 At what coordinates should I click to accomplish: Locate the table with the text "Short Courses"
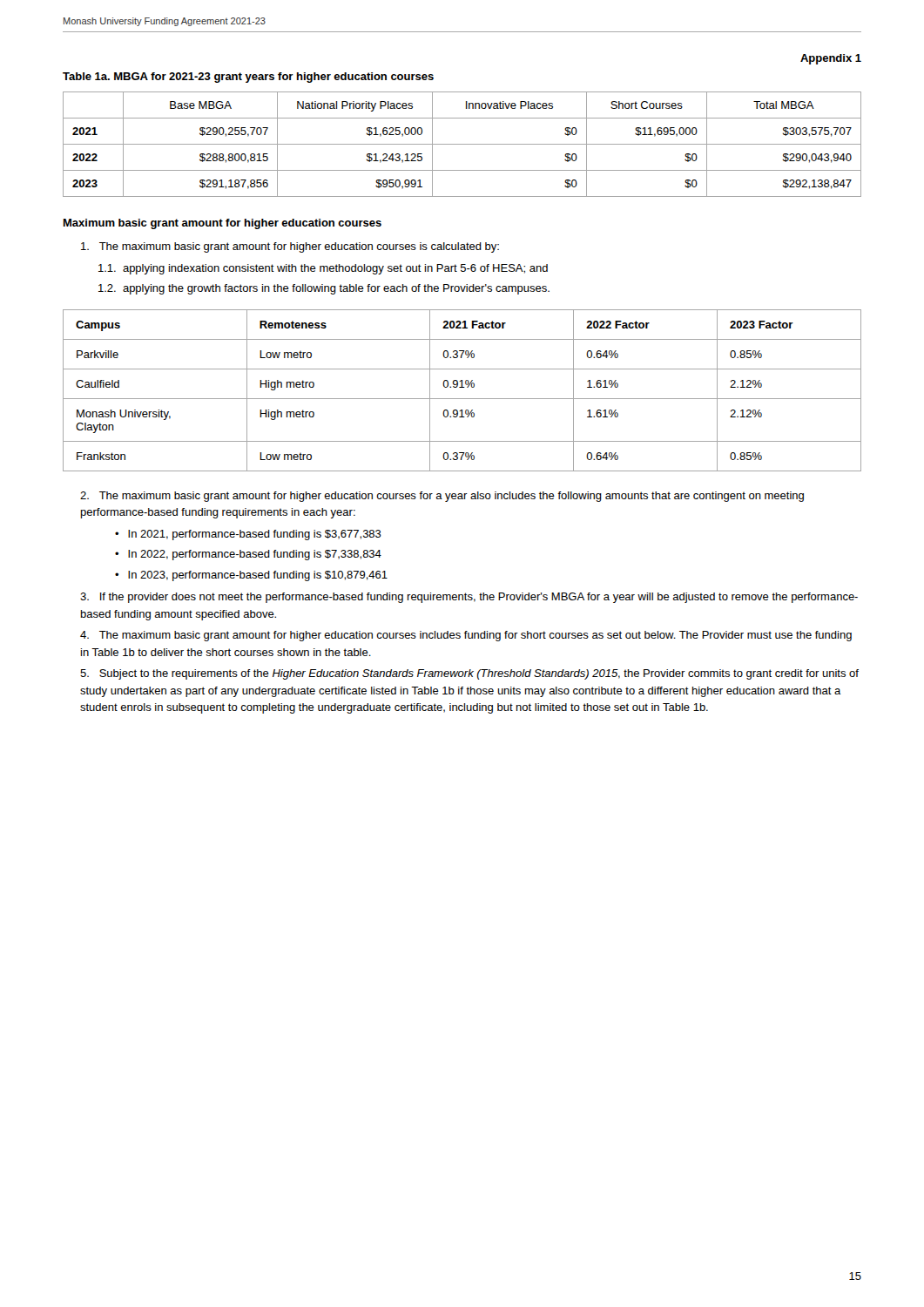(x=462, y=144)
